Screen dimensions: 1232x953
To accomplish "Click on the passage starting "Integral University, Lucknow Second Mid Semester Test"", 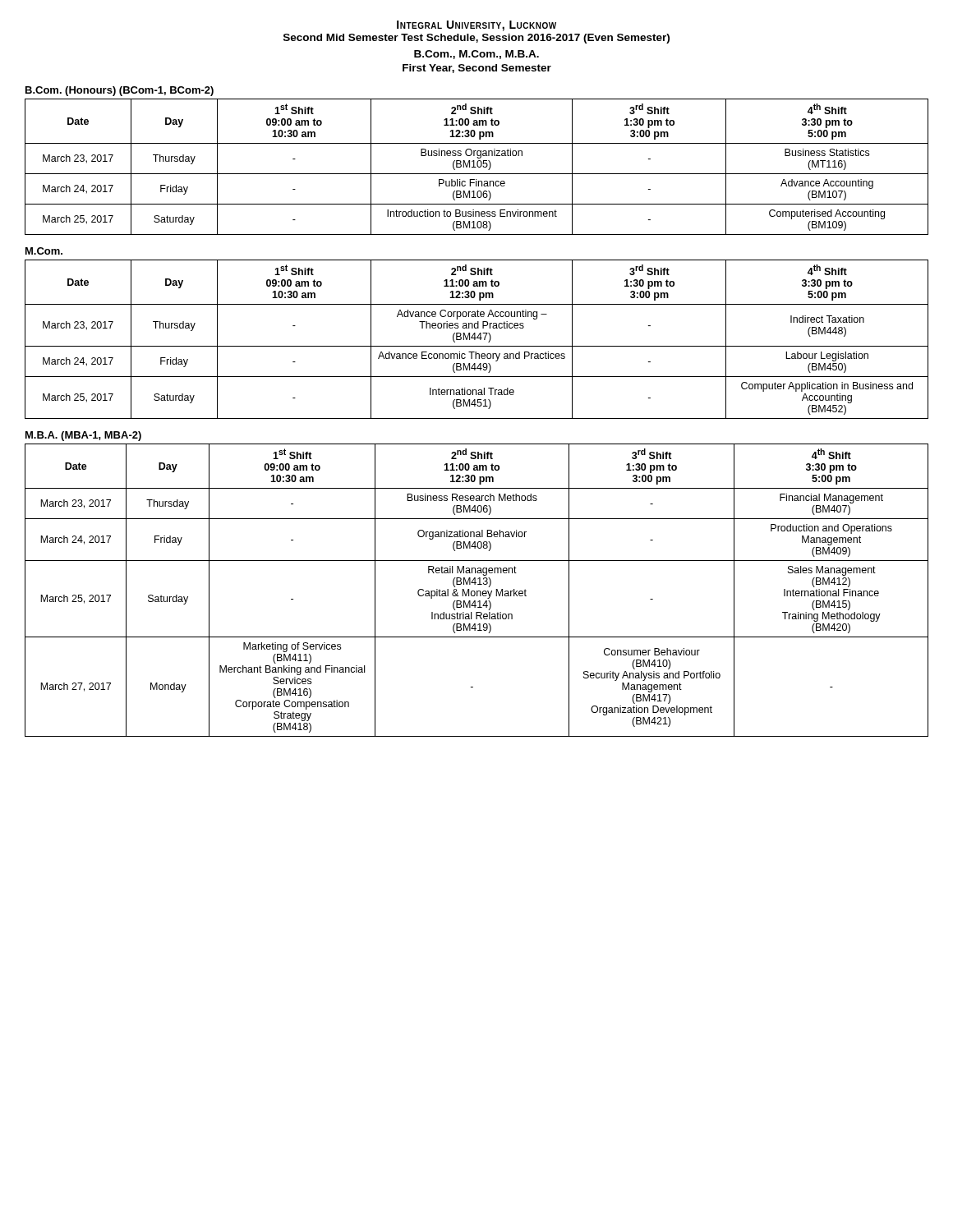I will [x=476, y=31].
